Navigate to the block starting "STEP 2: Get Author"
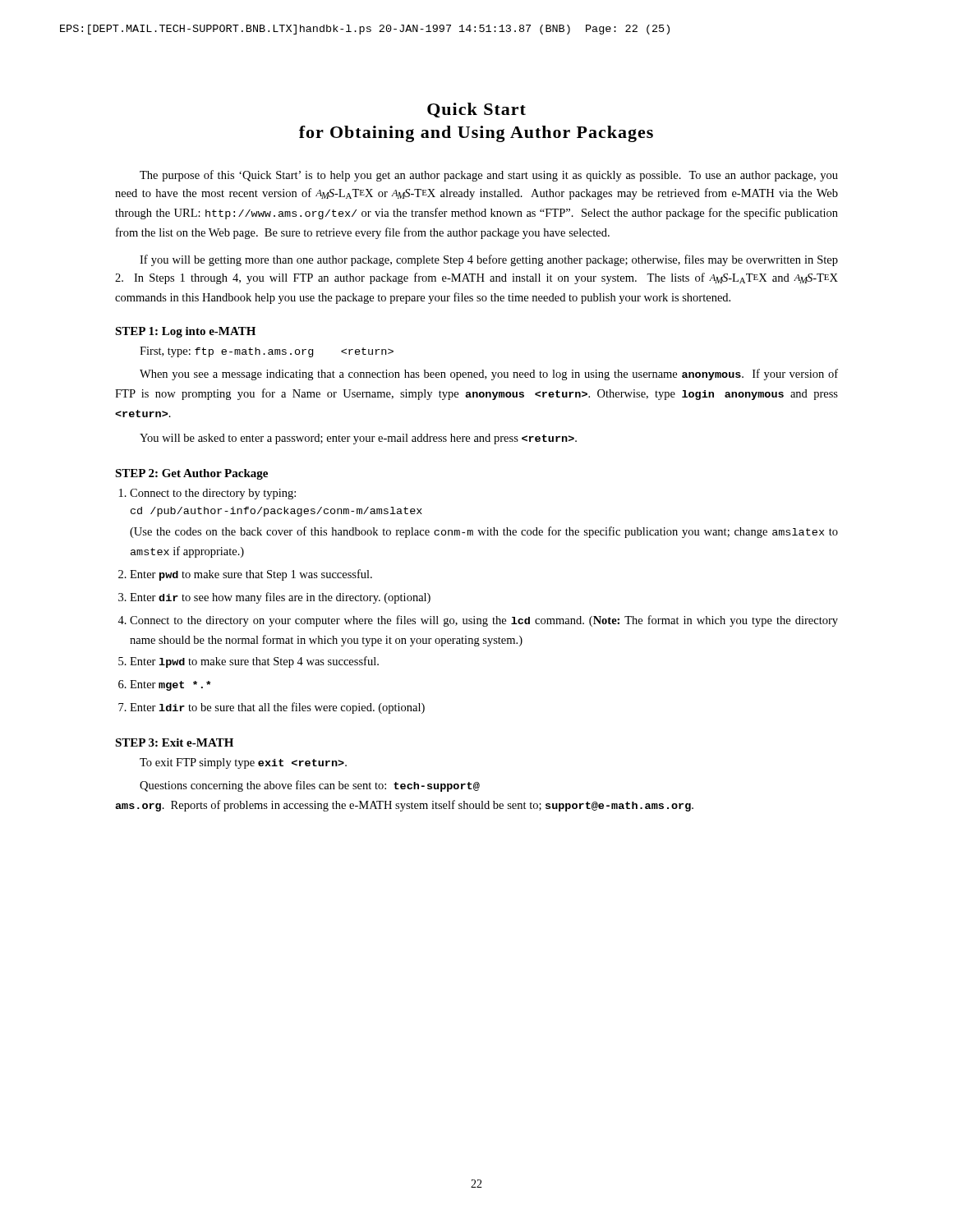This screenshot has height=1232, width=953. [192, 473]
